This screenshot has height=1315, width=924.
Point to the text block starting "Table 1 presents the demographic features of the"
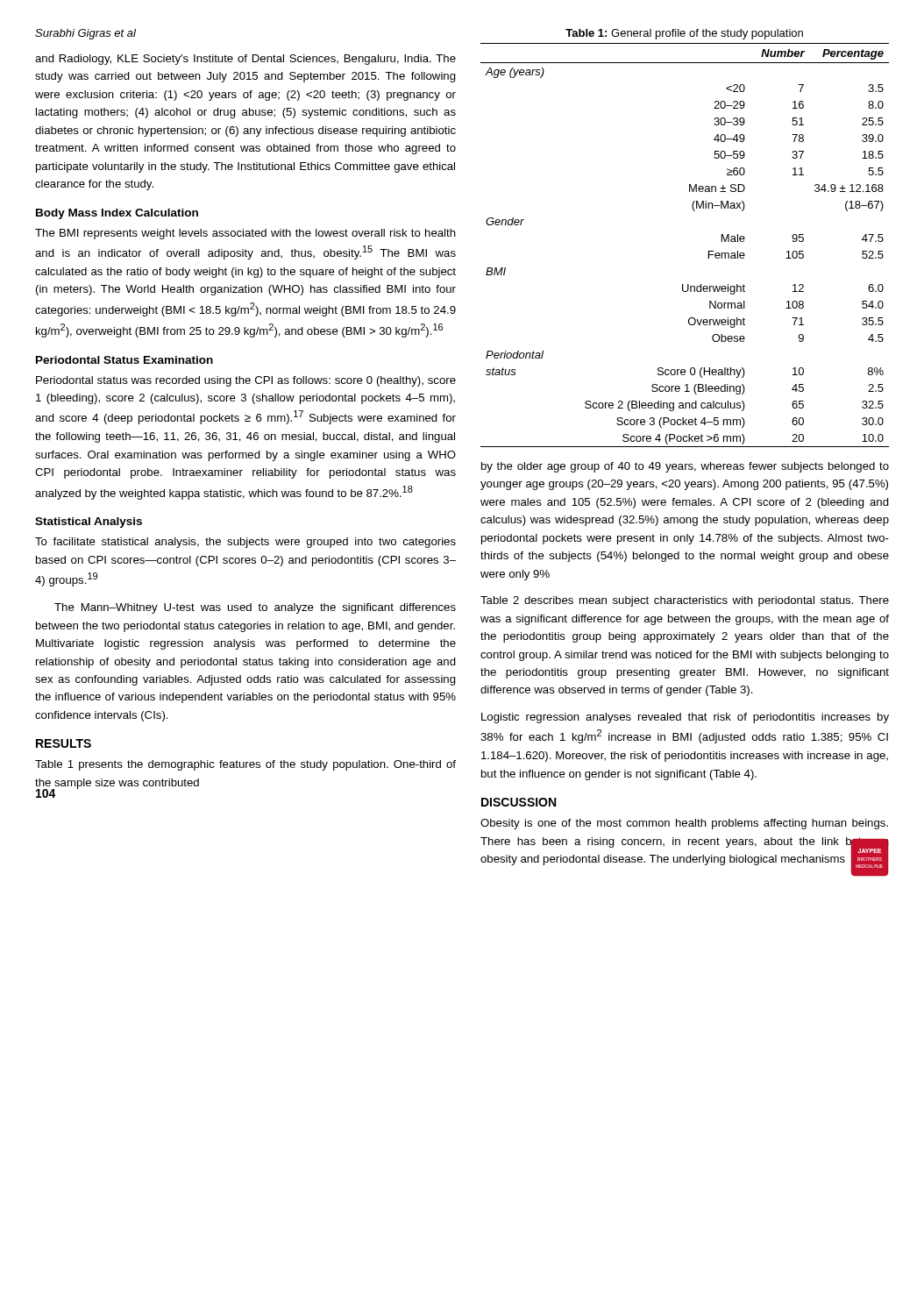246,773
